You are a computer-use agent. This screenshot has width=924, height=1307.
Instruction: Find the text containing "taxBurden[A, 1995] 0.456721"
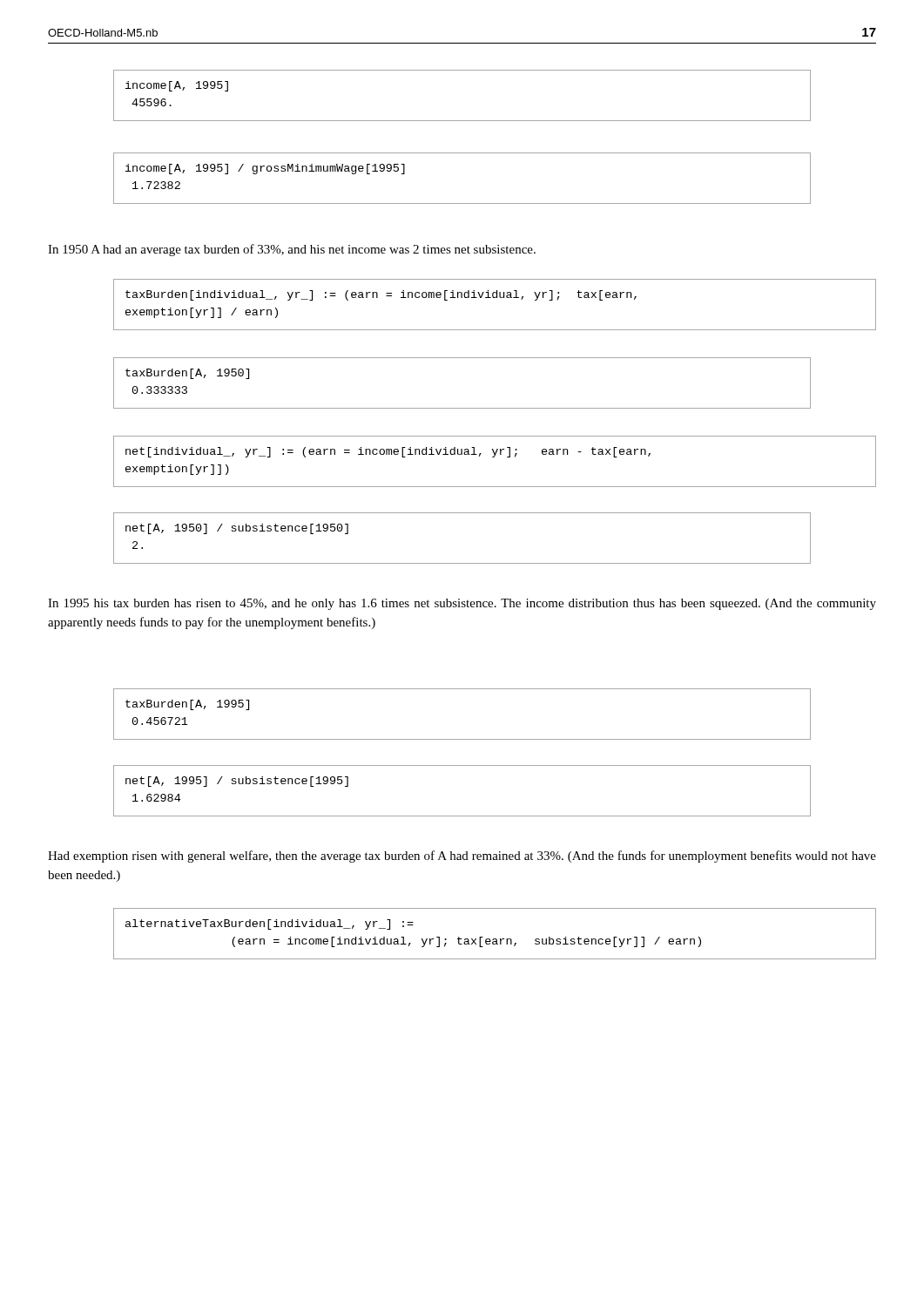point(462,714)
